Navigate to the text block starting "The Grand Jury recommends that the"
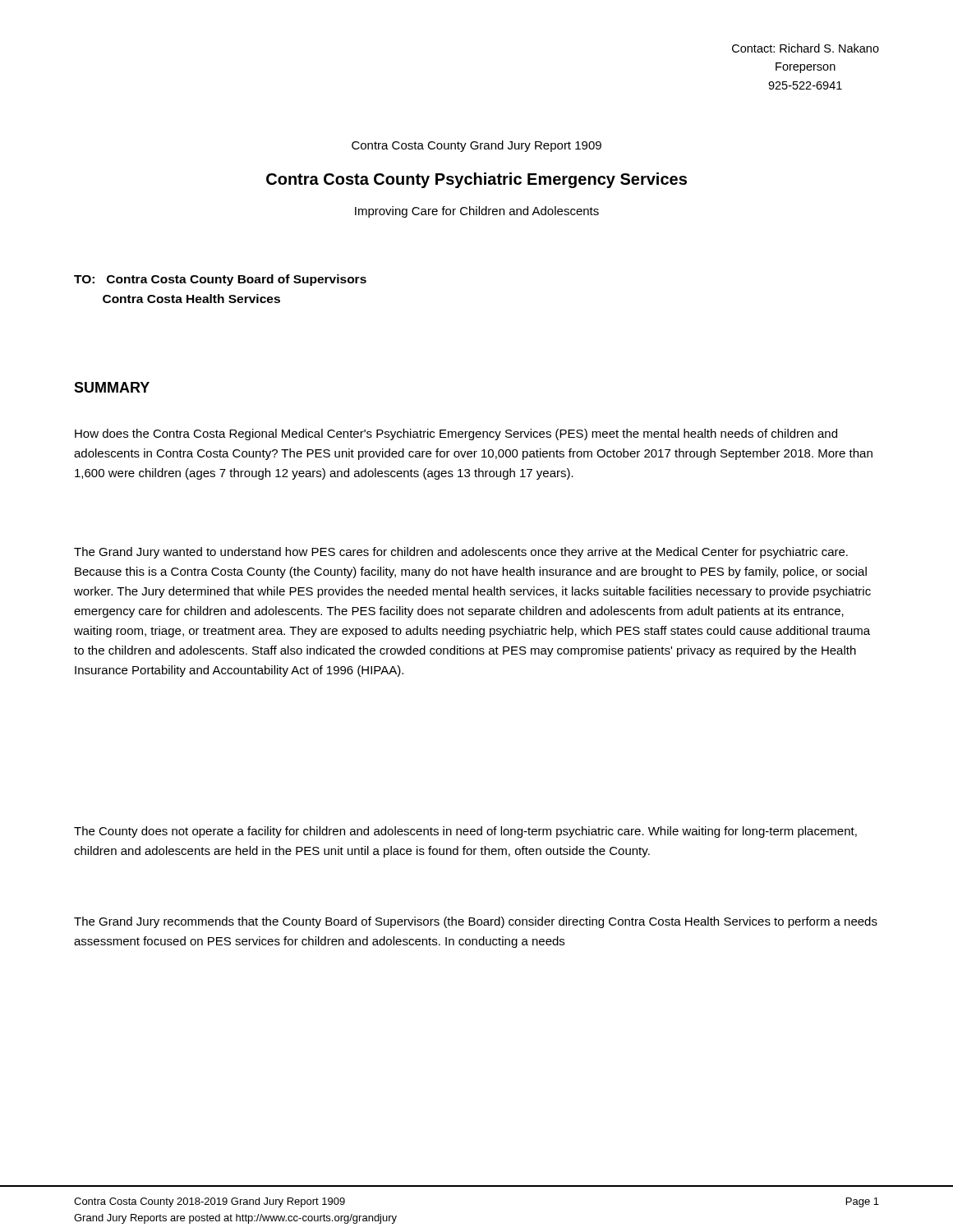This screenshot has height=1232, width=953. point(476,931)
